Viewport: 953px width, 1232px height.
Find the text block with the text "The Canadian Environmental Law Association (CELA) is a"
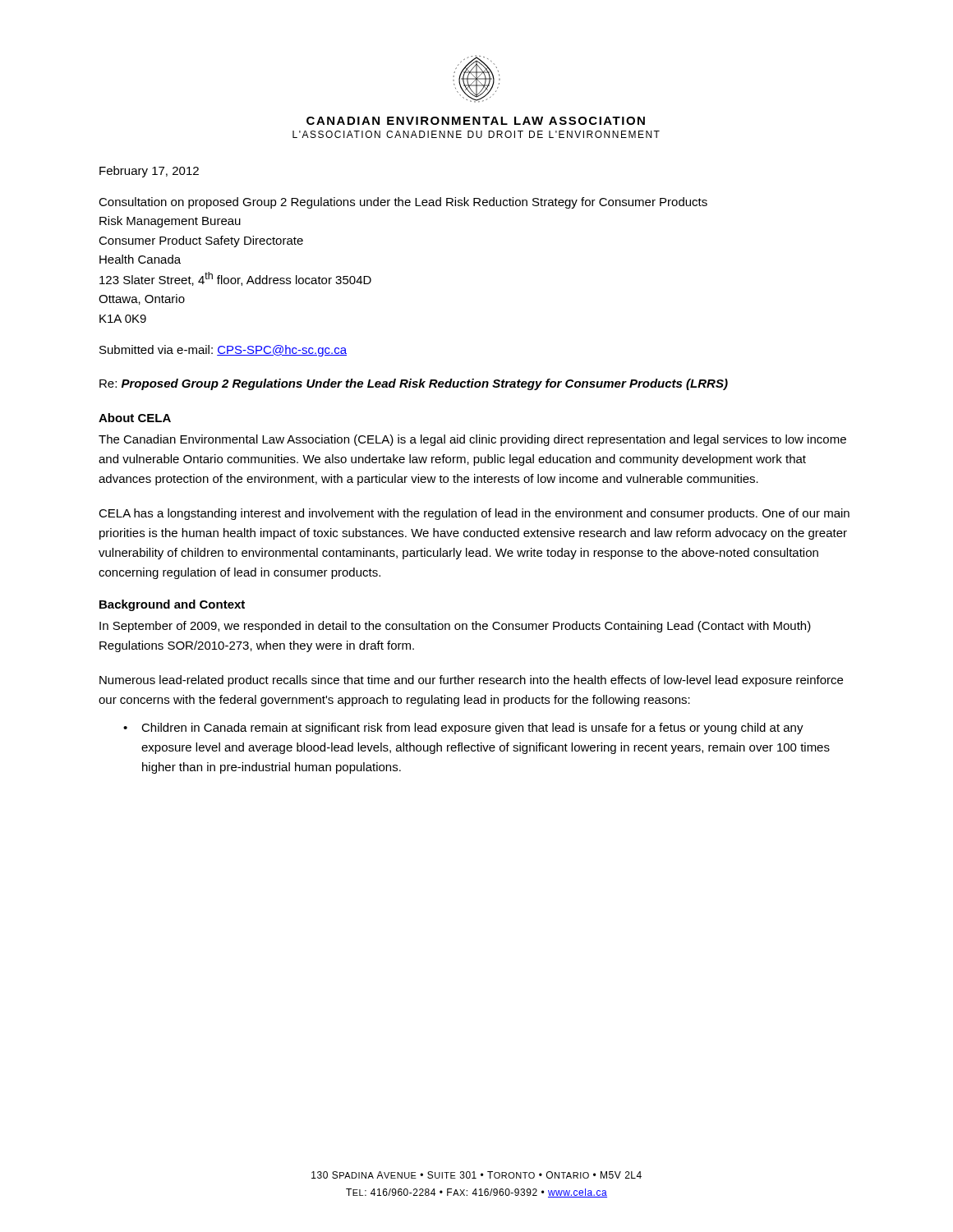[473, 459]
